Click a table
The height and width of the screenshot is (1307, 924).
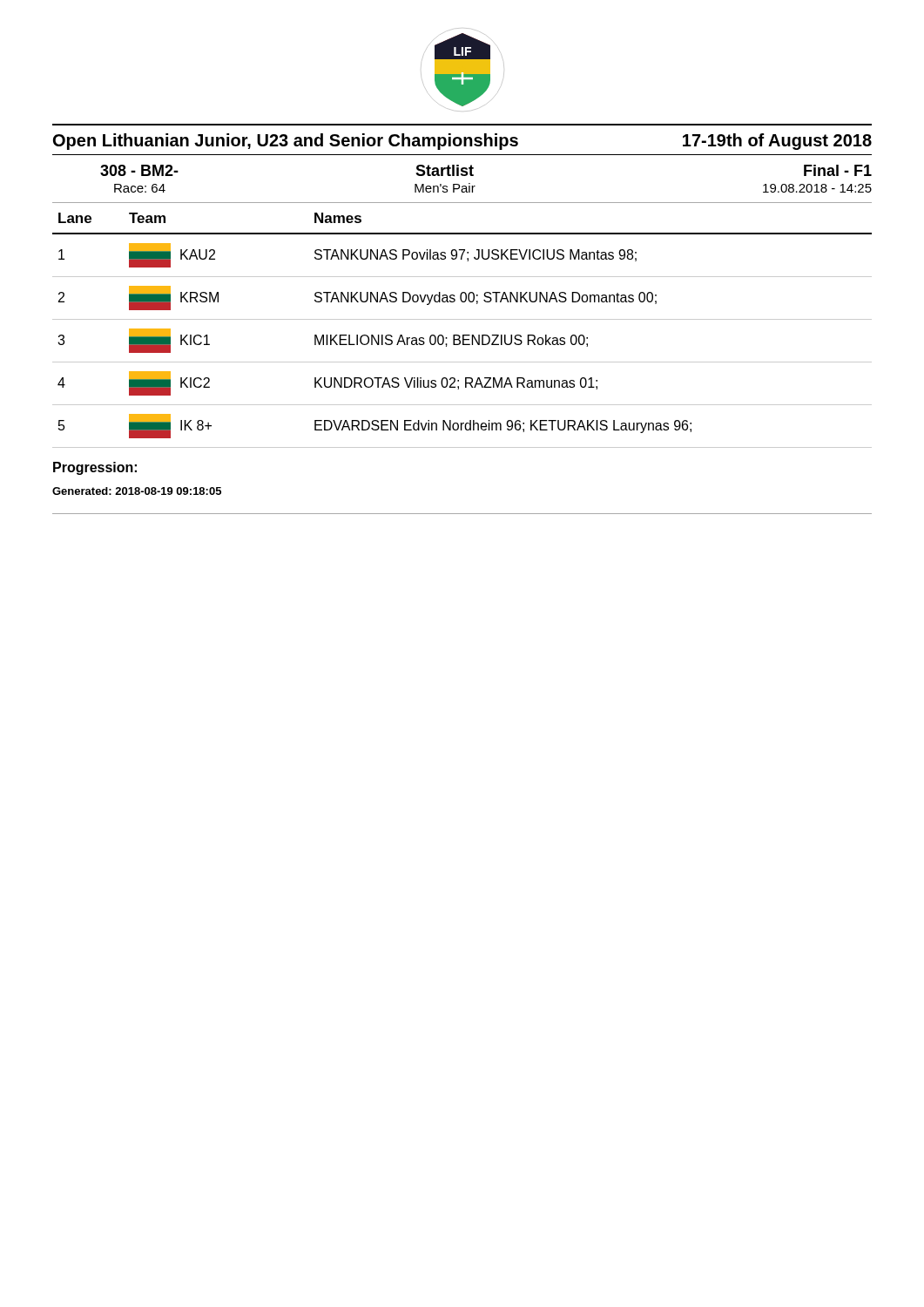(462, 325)
